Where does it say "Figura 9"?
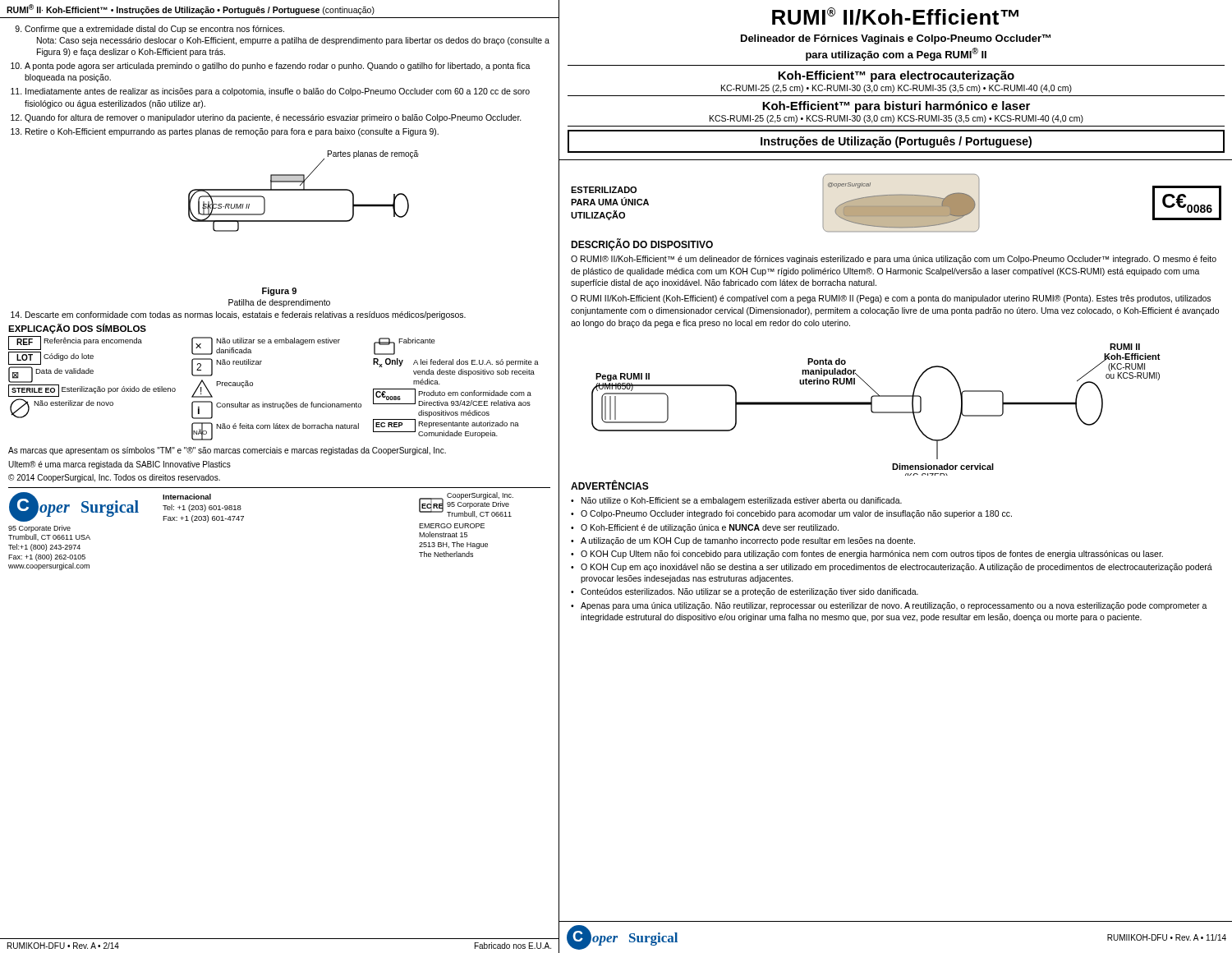1232x953 pixels. coord(279,291)
